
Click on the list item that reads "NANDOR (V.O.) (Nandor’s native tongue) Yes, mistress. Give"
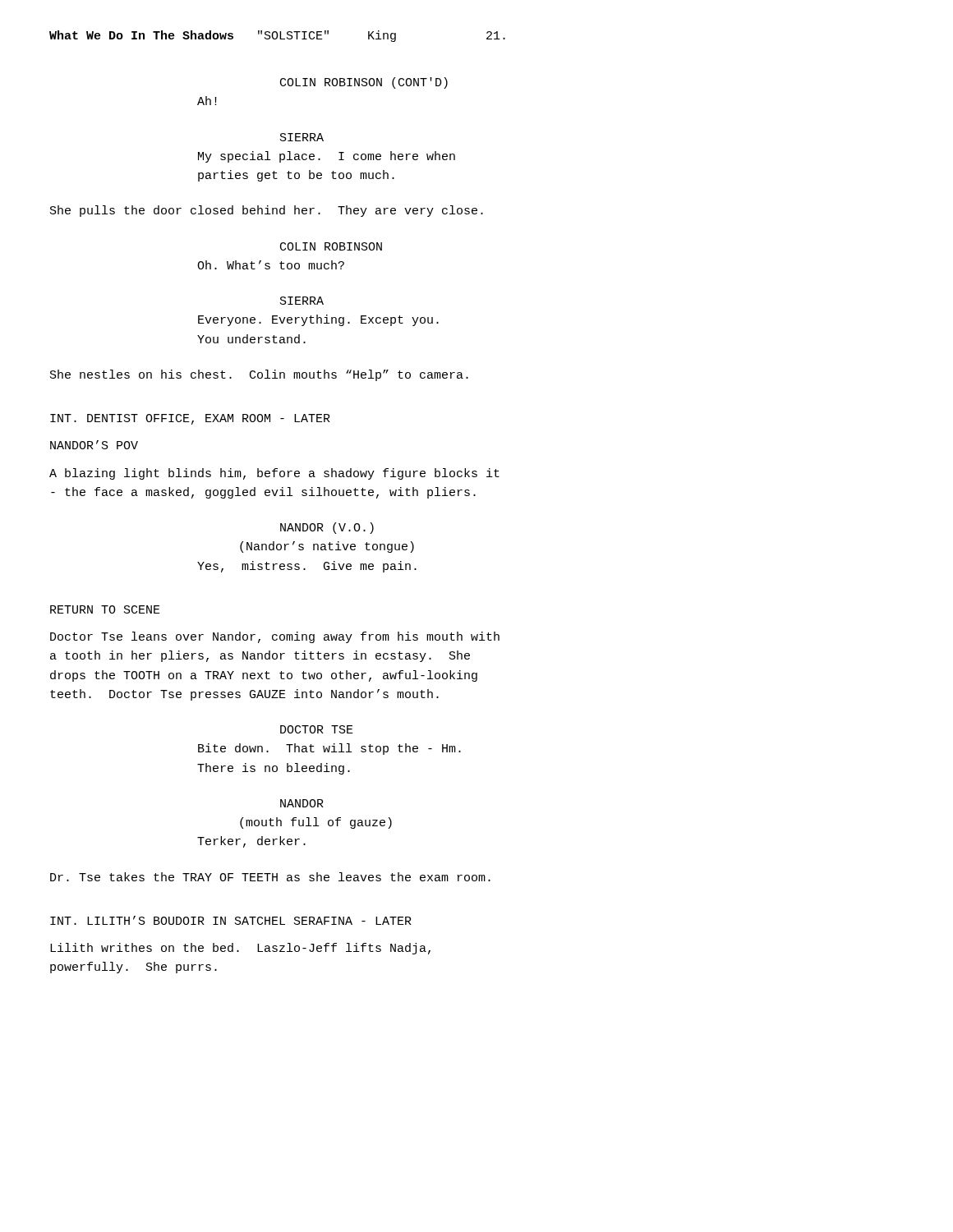(x=307, y=547)
